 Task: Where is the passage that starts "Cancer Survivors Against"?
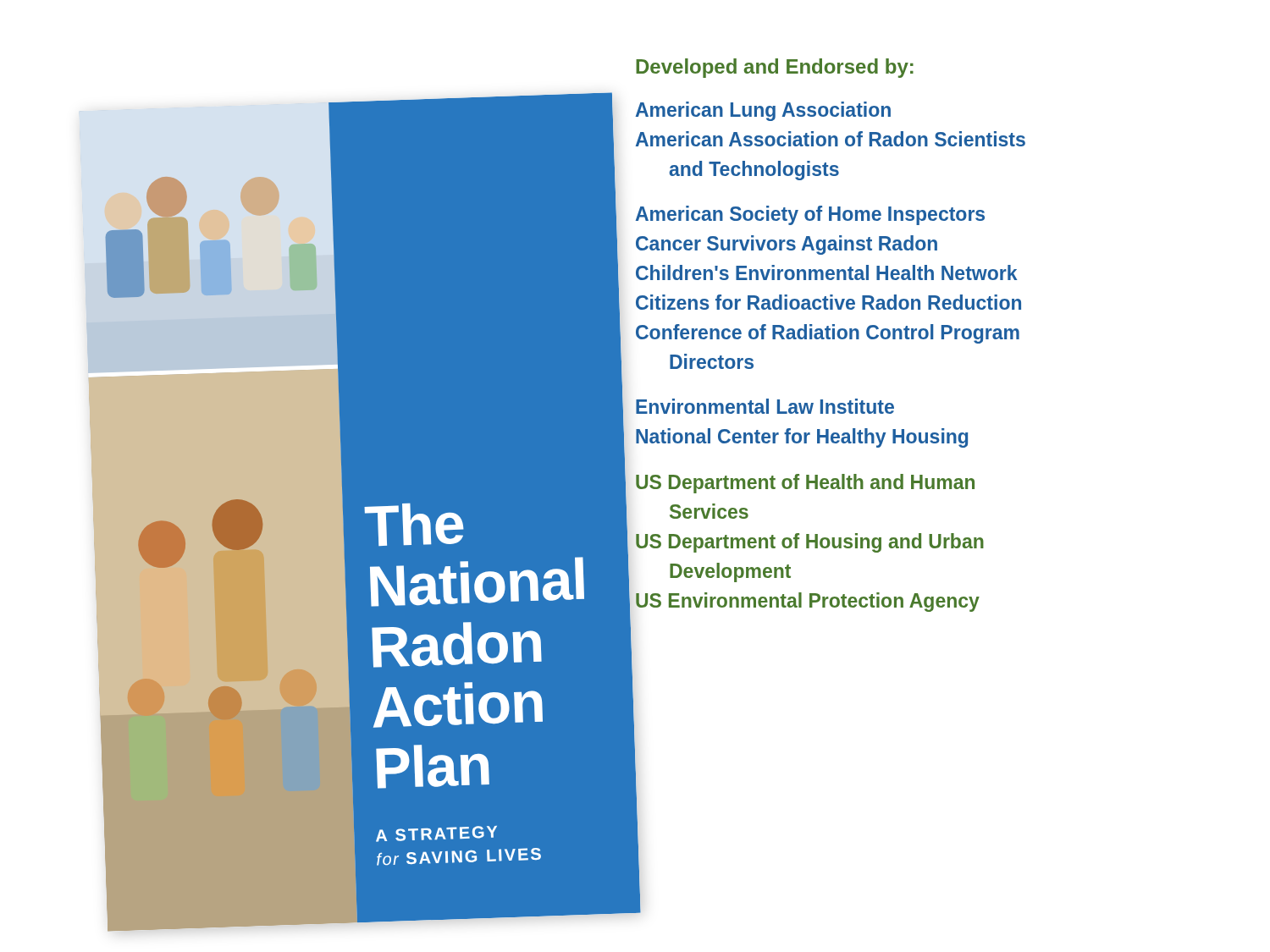(787, 244)
